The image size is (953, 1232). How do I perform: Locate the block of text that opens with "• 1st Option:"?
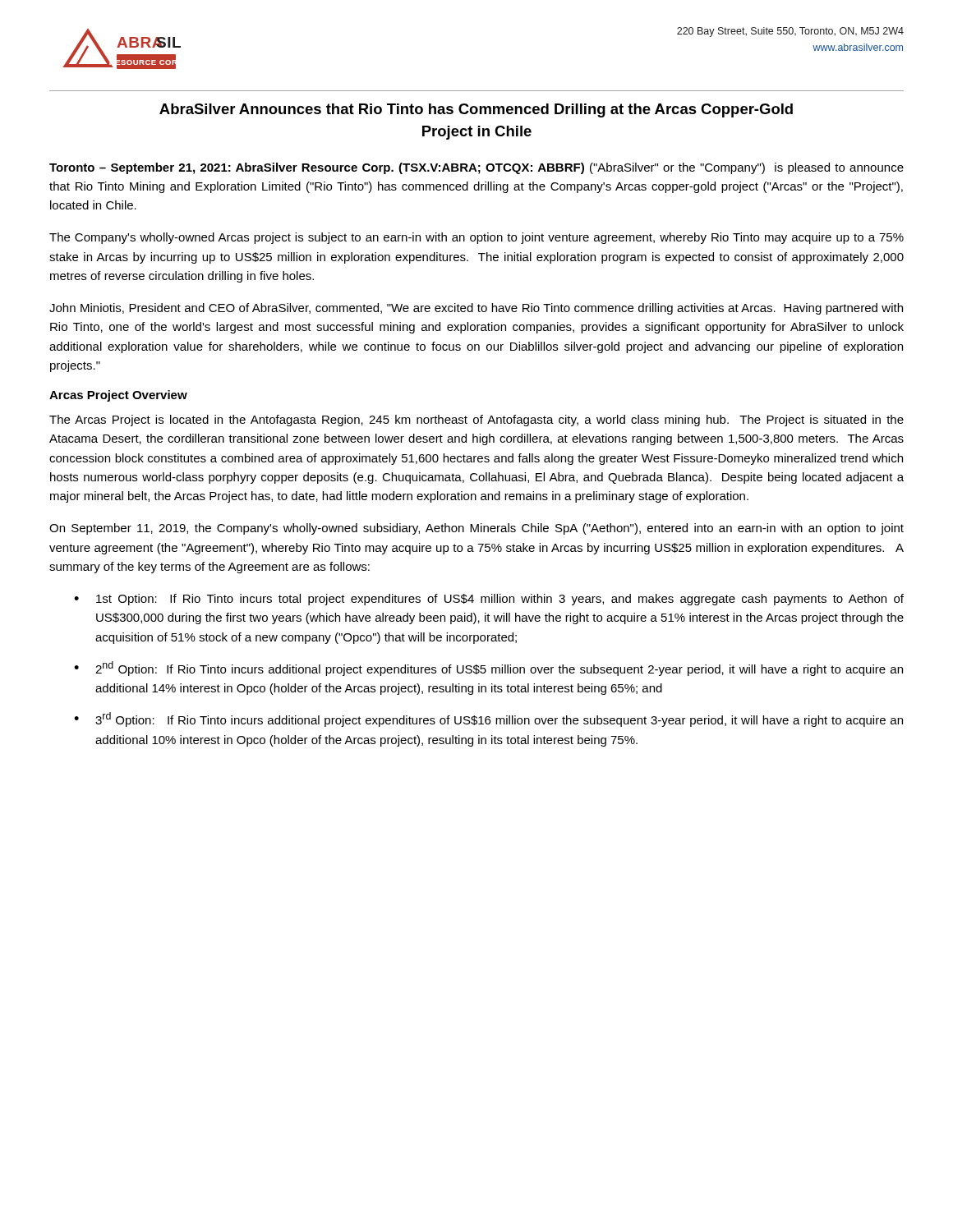[489, 618]
